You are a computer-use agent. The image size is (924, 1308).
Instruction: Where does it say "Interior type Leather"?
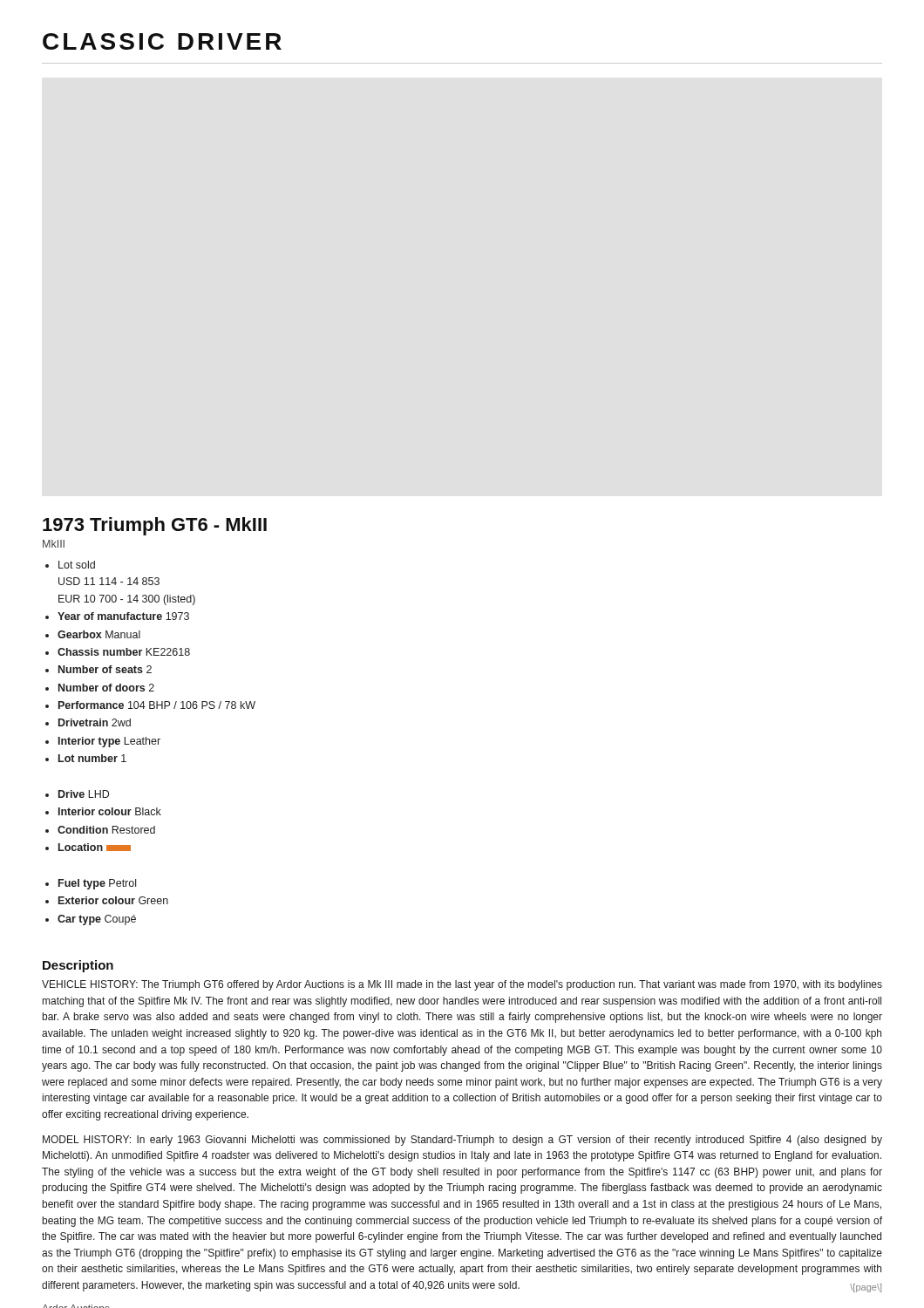109,742
